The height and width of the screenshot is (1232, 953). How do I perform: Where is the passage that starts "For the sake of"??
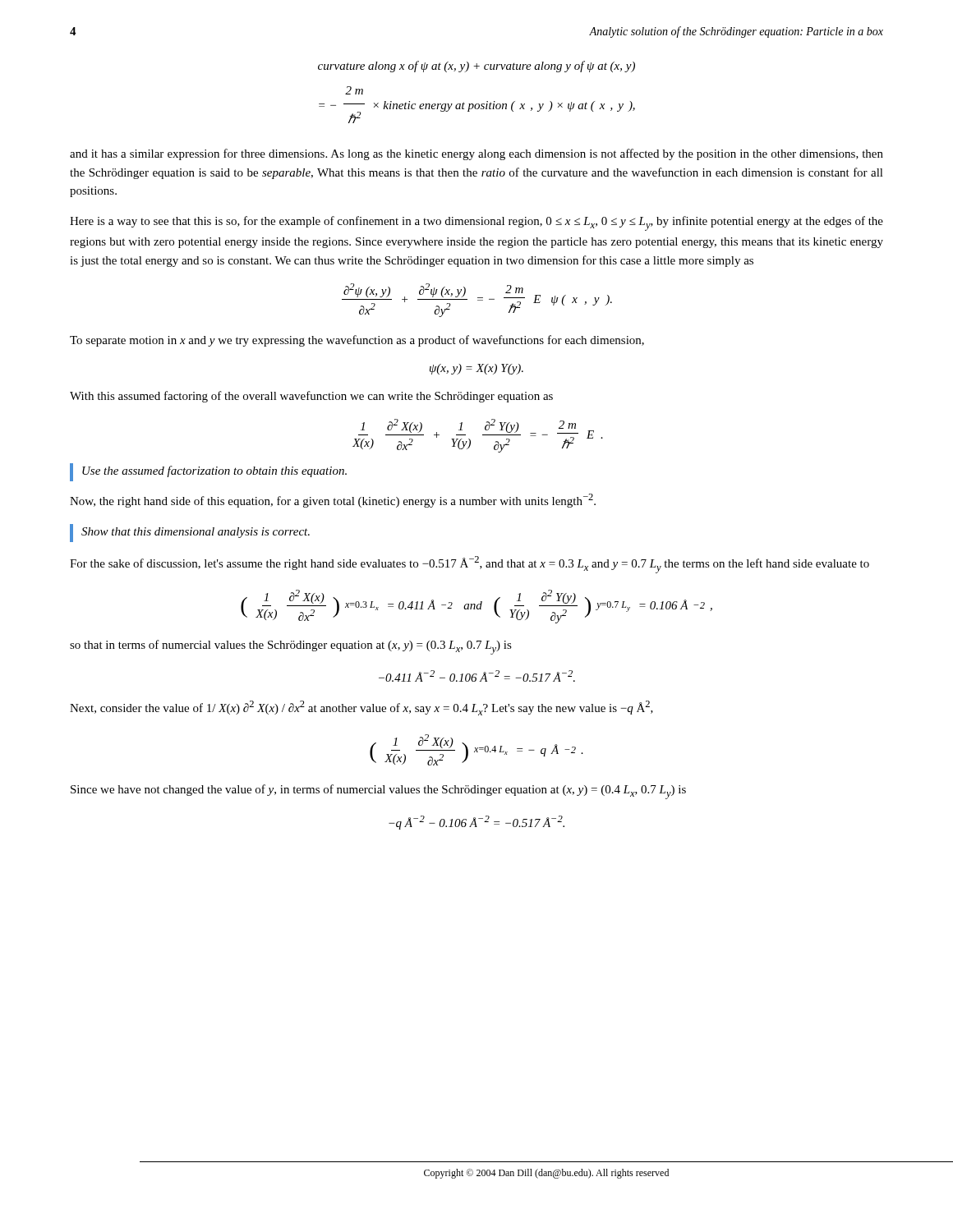click(476, 564)
